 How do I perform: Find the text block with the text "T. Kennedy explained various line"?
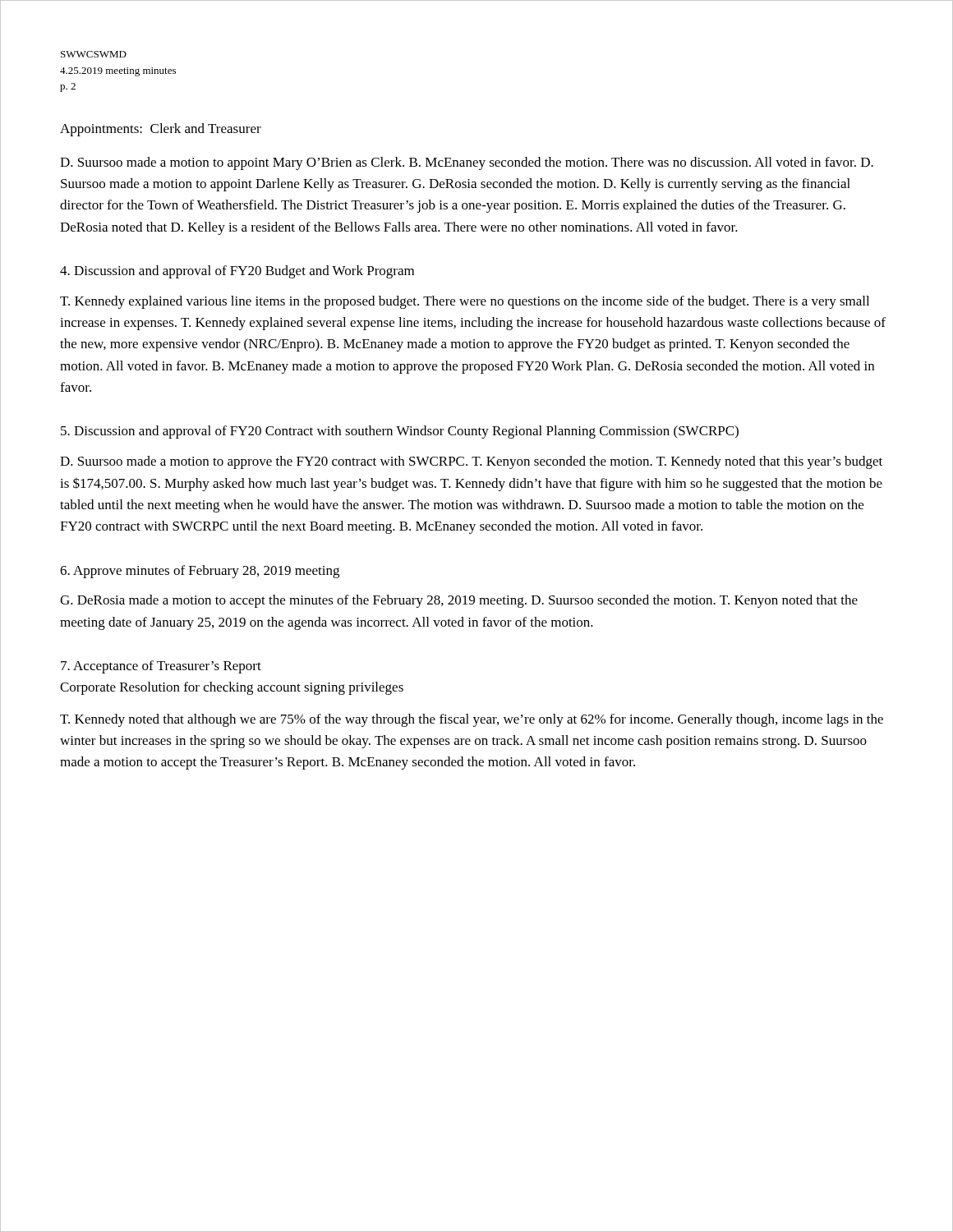(473, 344)
